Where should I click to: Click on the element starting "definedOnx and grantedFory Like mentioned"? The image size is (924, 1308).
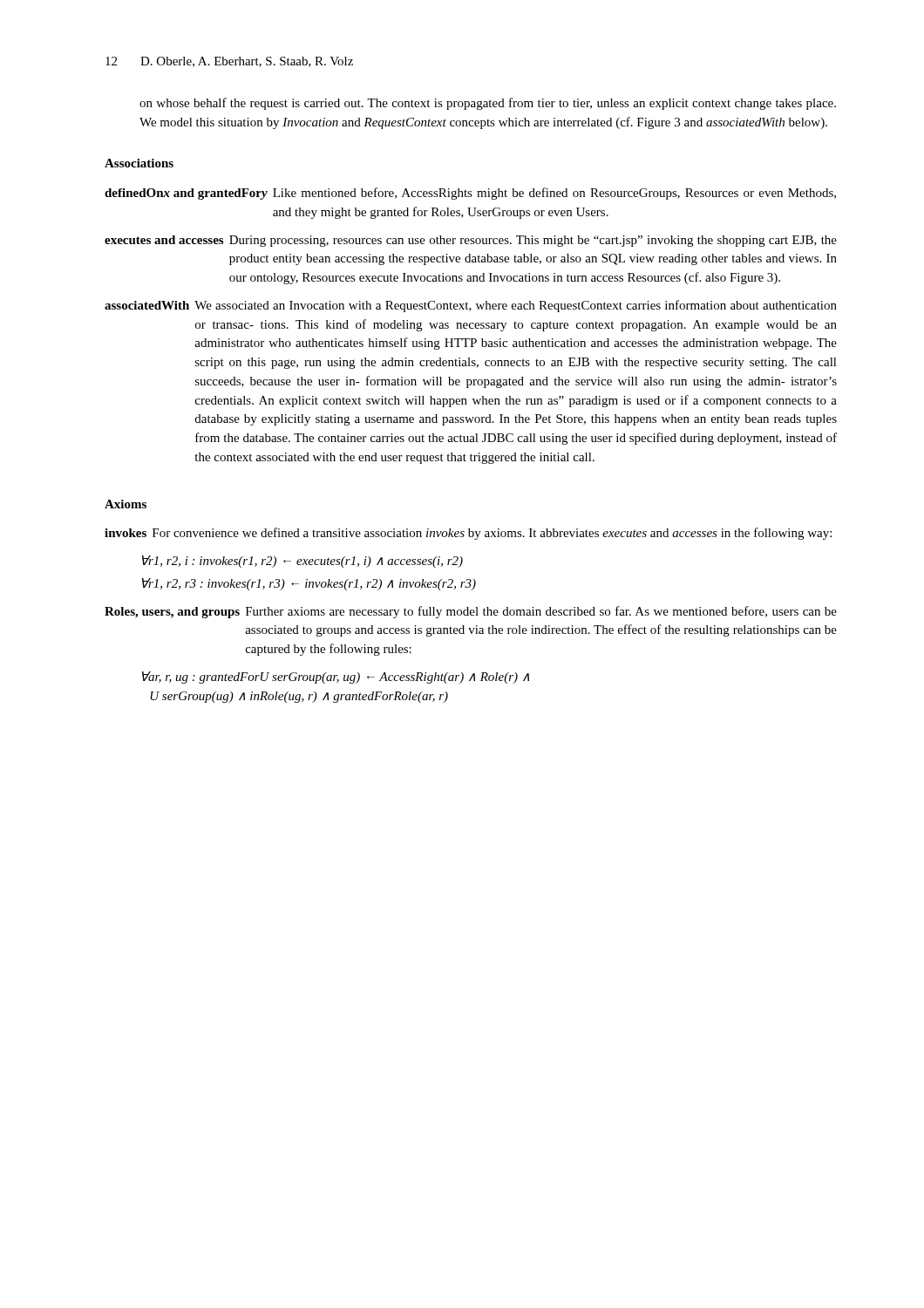tap(471, 203)
